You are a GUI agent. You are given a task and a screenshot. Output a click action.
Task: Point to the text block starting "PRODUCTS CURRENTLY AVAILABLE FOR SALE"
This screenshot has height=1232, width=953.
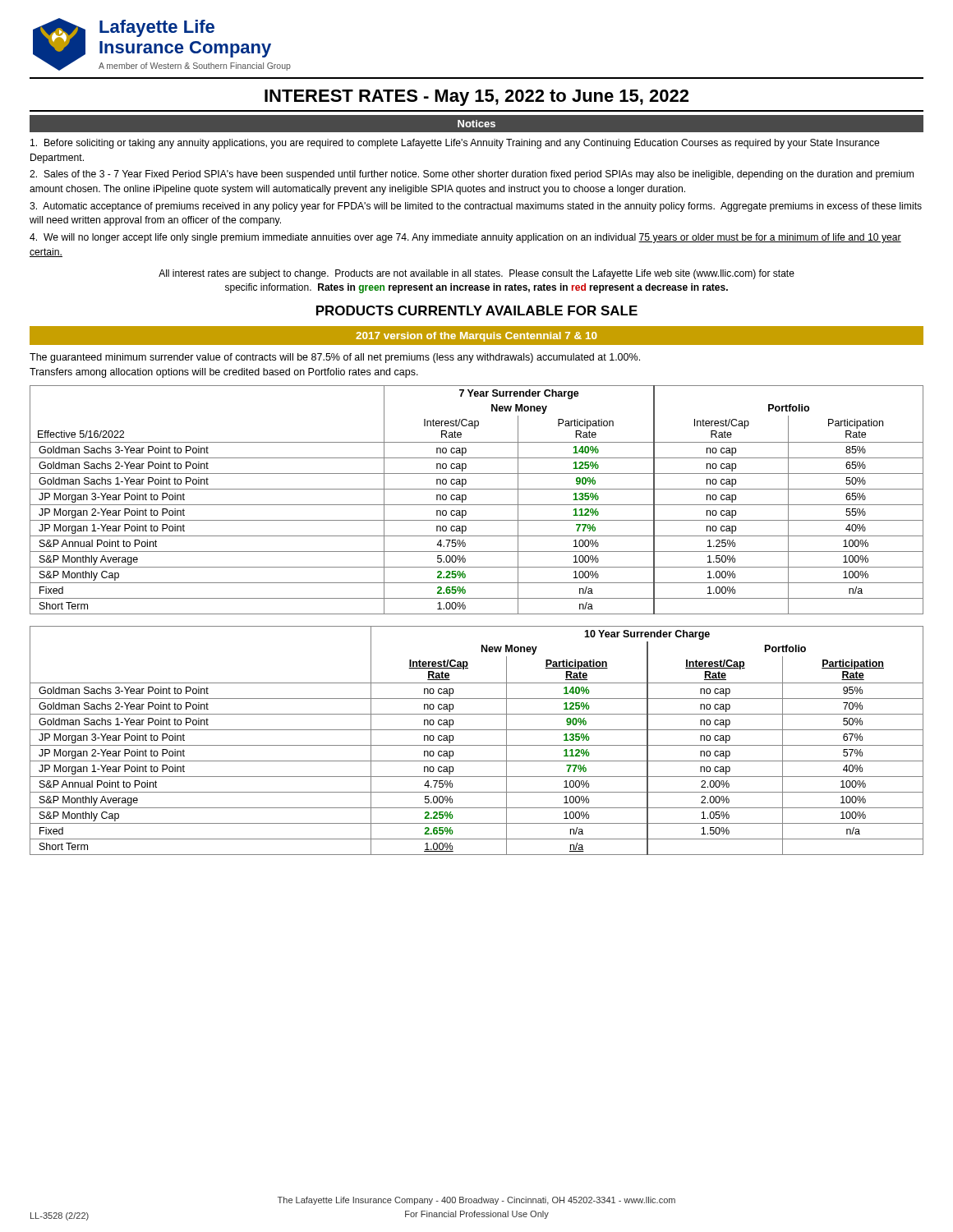(x=476, y=311)
